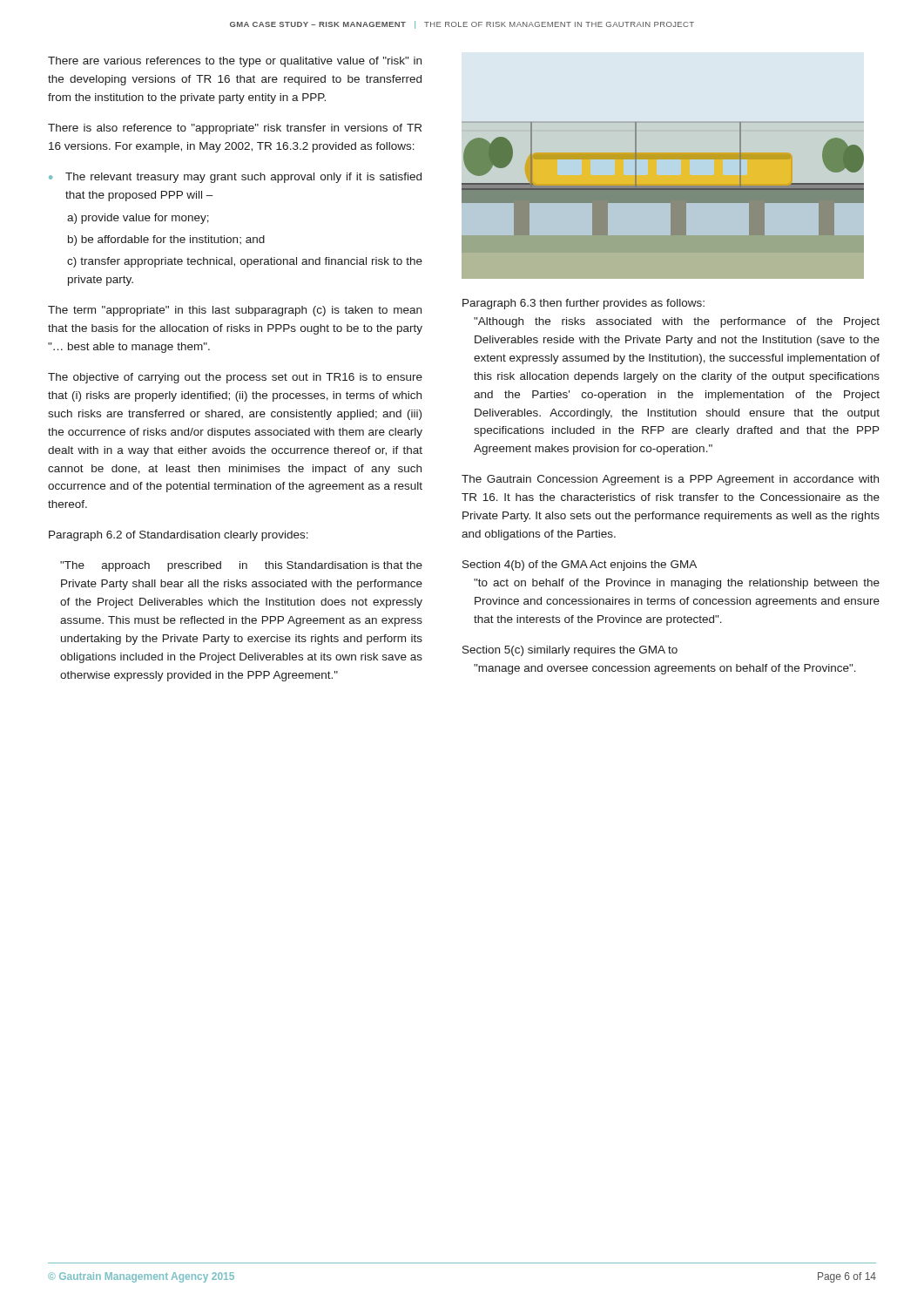Select the passage starting "The objective of carrying"
Viewport: 924px width, 1307px height.
point(235,441)
